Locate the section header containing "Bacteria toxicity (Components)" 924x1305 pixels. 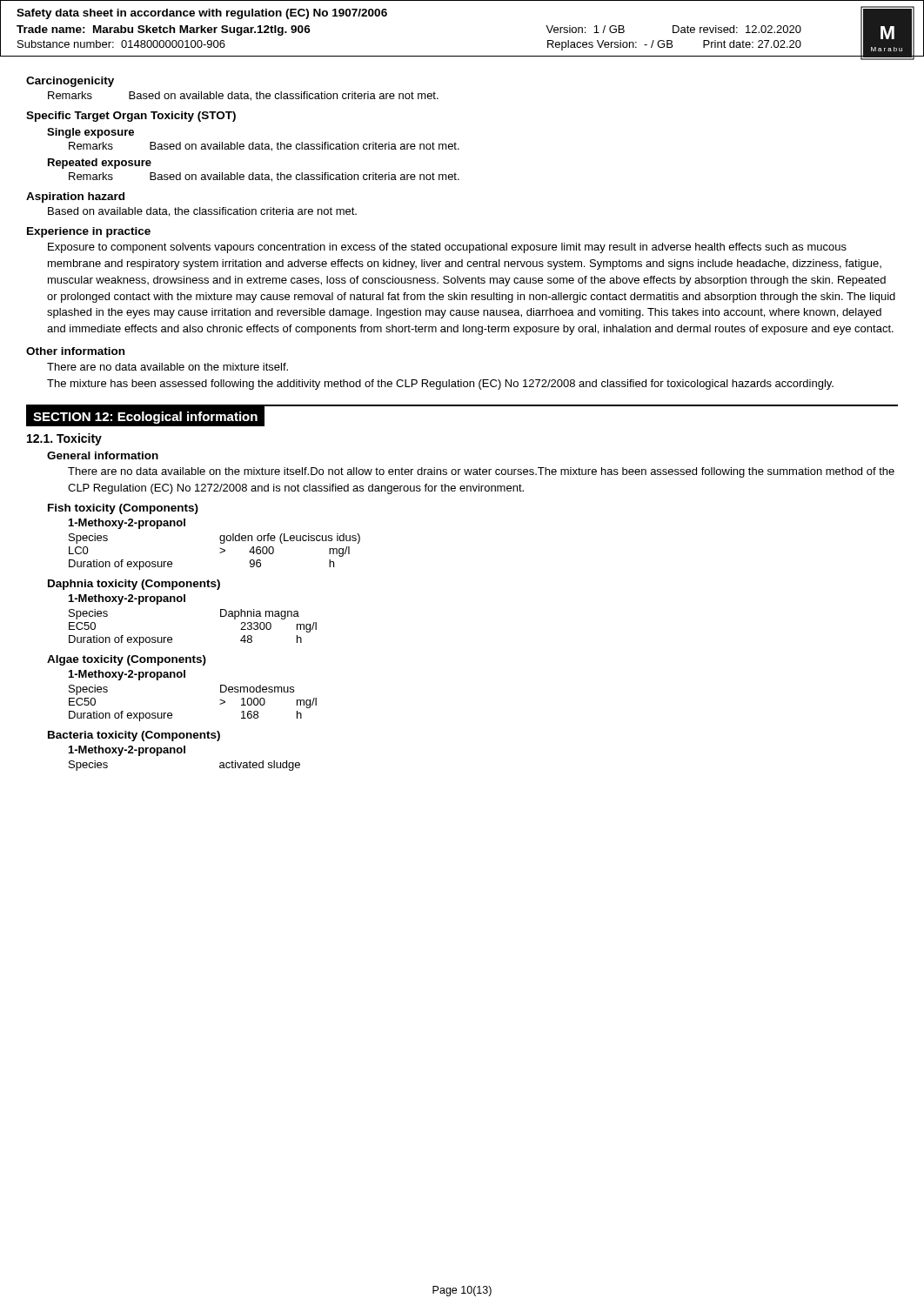coord(134,735)
